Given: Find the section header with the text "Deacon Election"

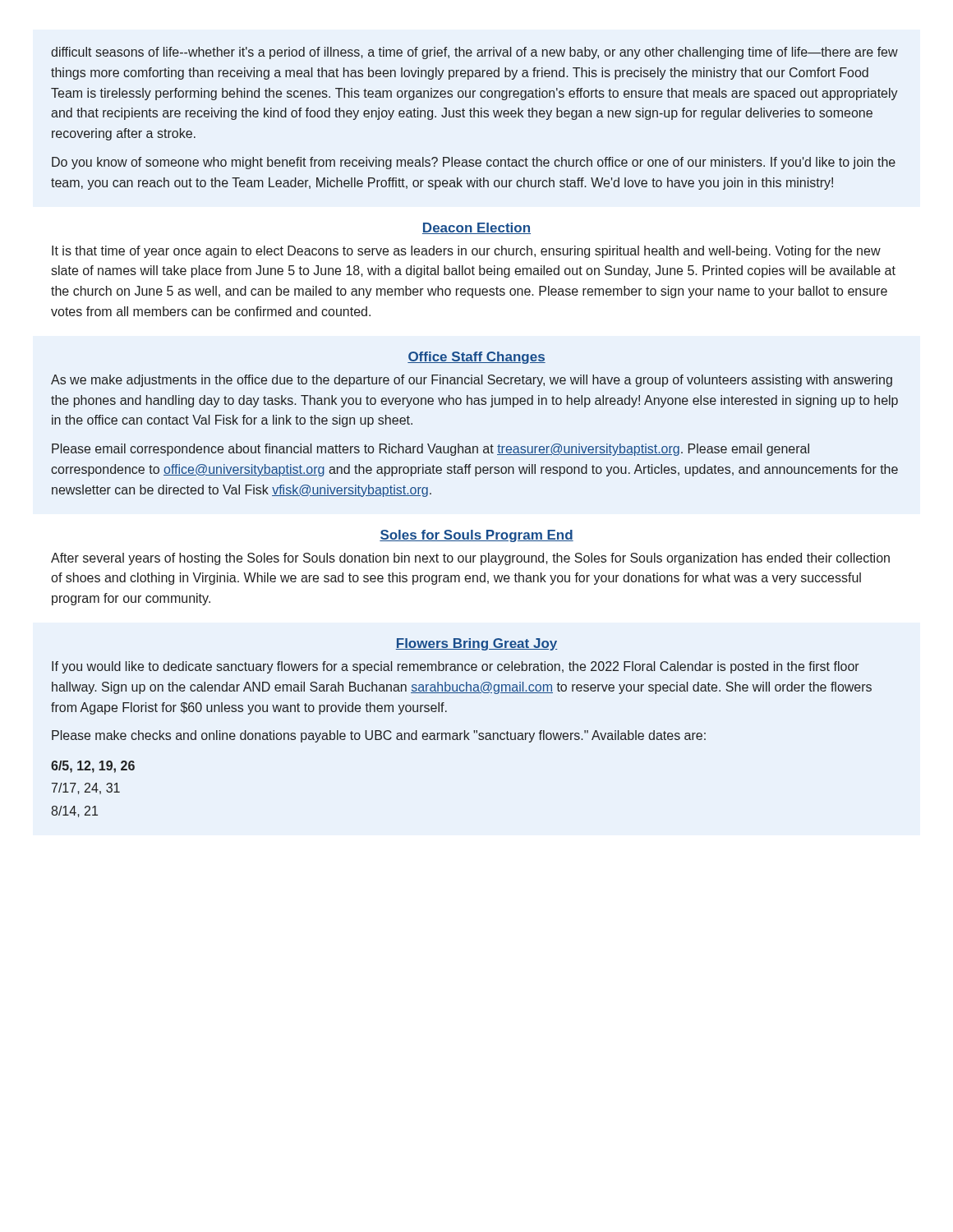Looking at the screenshot, I should 476,228.
